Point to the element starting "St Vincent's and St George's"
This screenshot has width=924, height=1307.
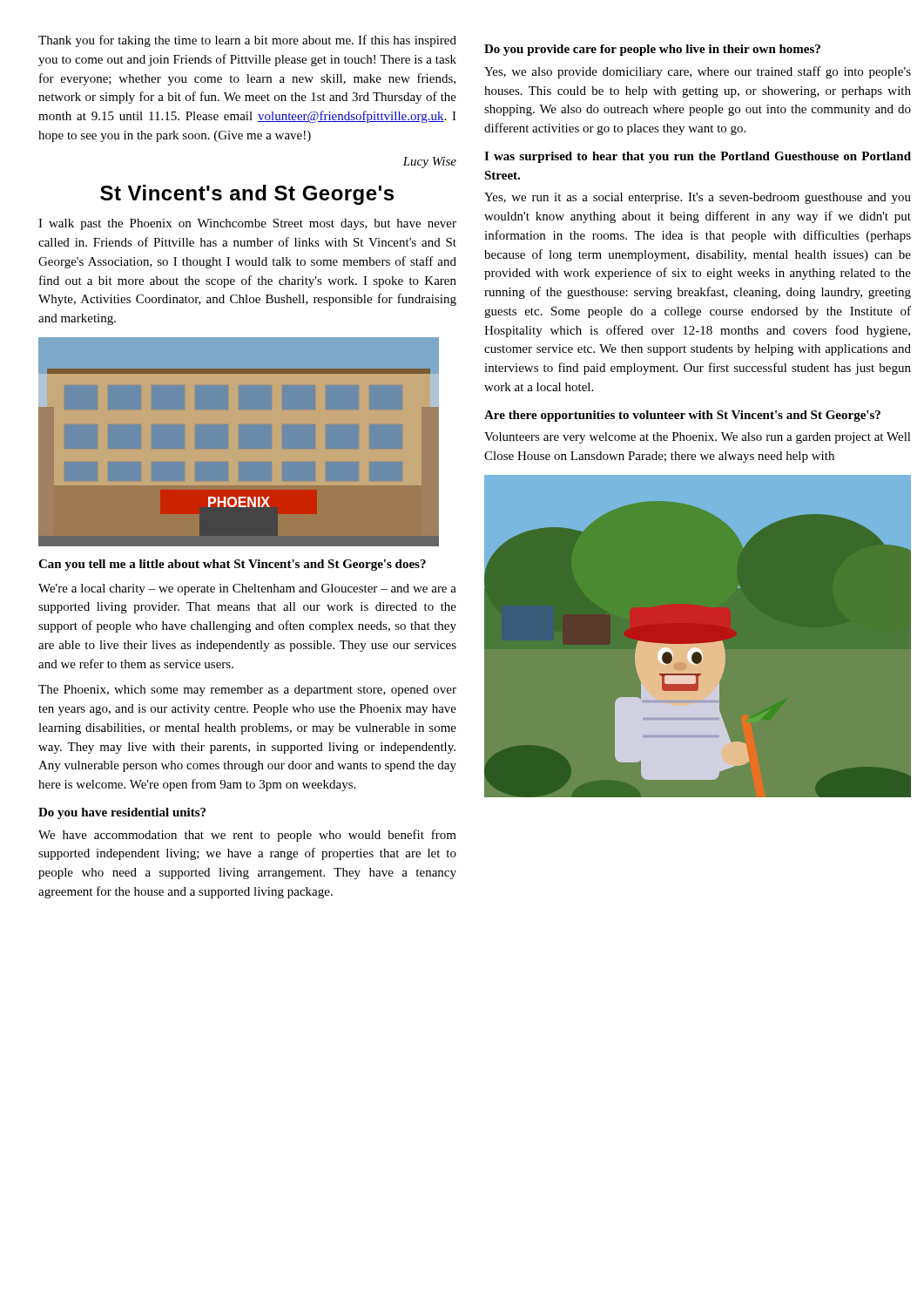pos(247,194)
